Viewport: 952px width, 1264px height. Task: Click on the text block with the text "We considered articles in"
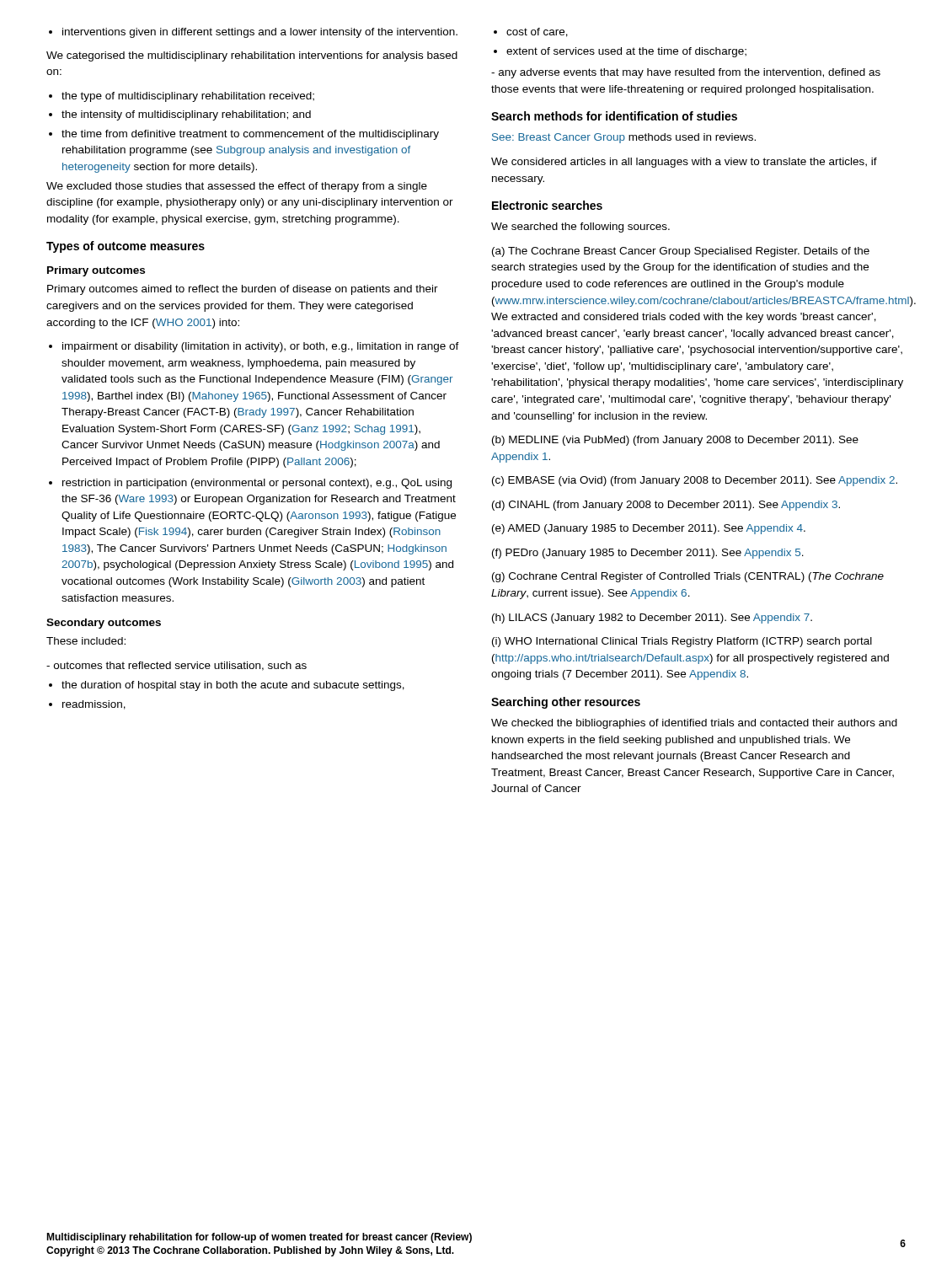(x=698, y=170)
